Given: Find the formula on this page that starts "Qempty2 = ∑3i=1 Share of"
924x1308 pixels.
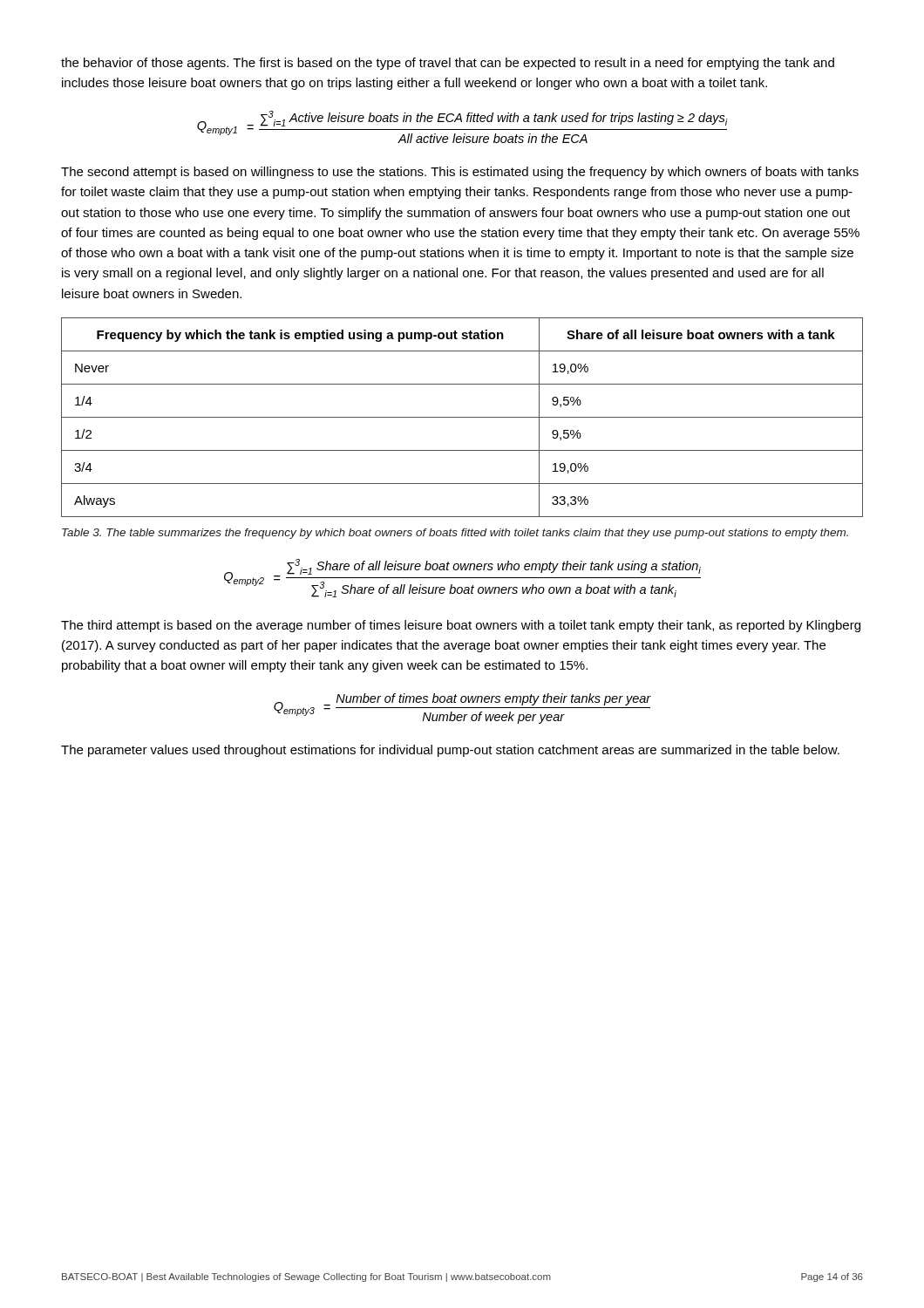Looking at the screenshot, I should pyautogui.click(x=462, y=578).
